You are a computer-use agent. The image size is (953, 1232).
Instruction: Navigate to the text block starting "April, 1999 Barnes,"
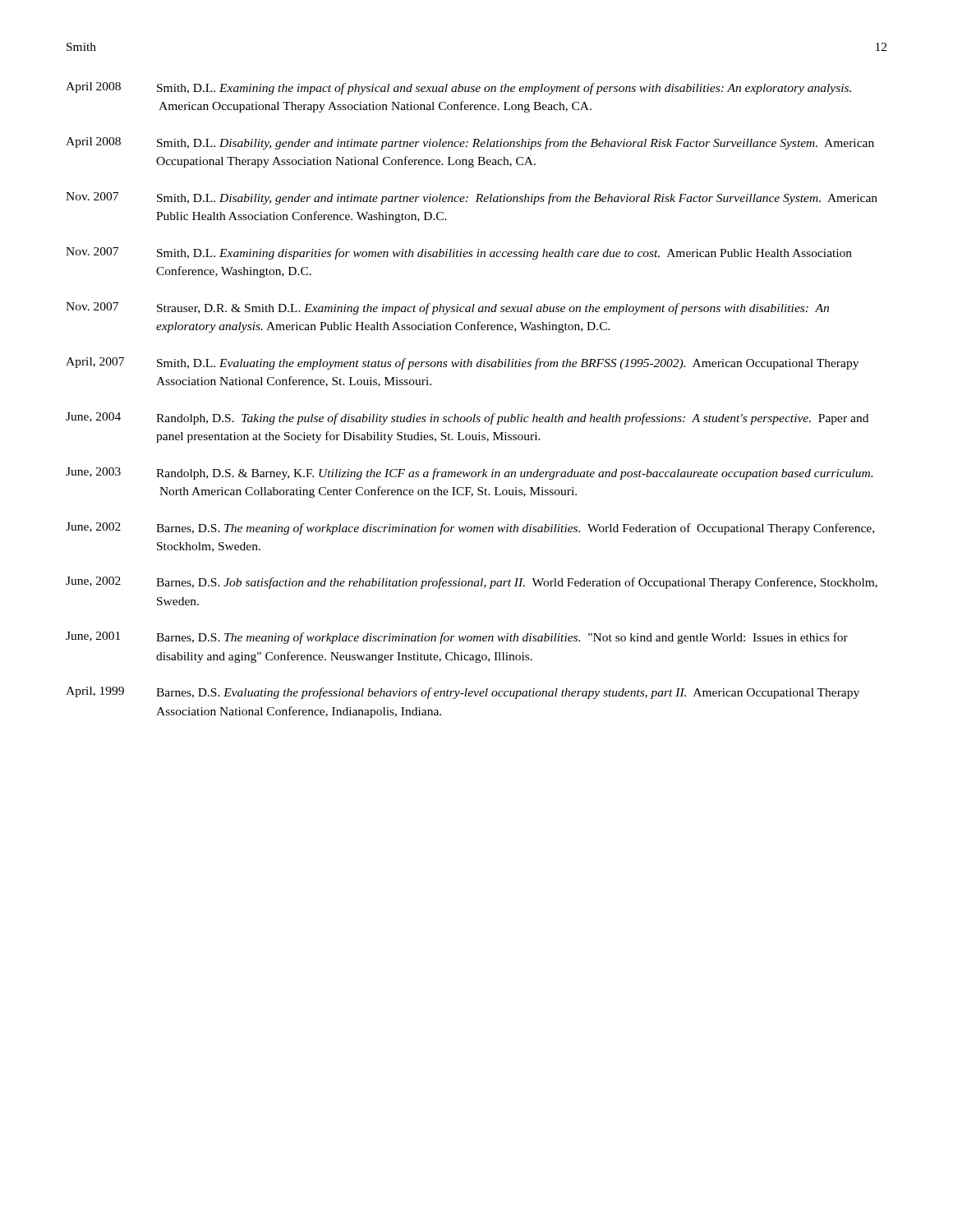[x=476, y=702]
